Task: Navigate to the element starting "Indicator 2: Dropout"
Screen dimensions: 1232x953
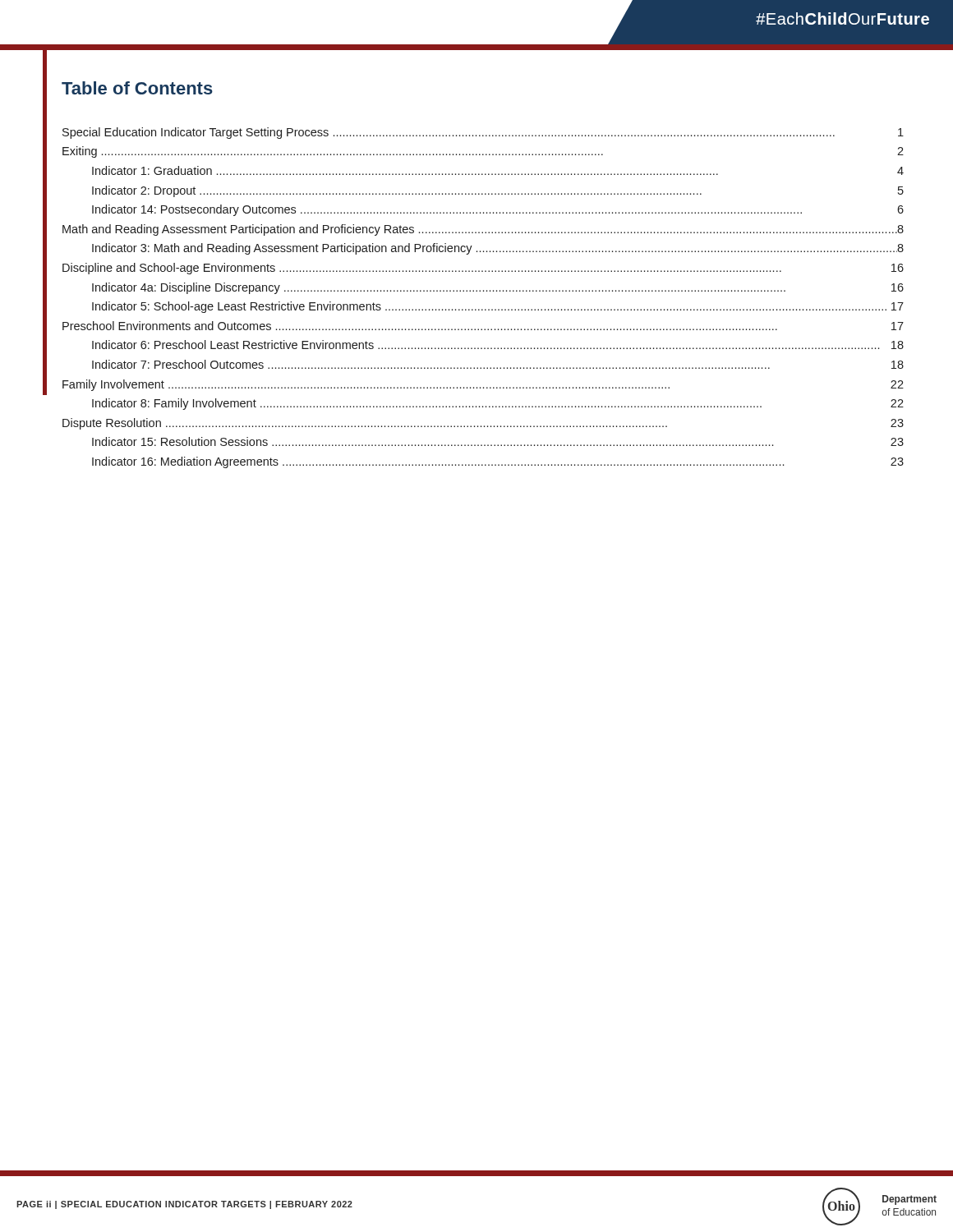Action: [483, 190]
